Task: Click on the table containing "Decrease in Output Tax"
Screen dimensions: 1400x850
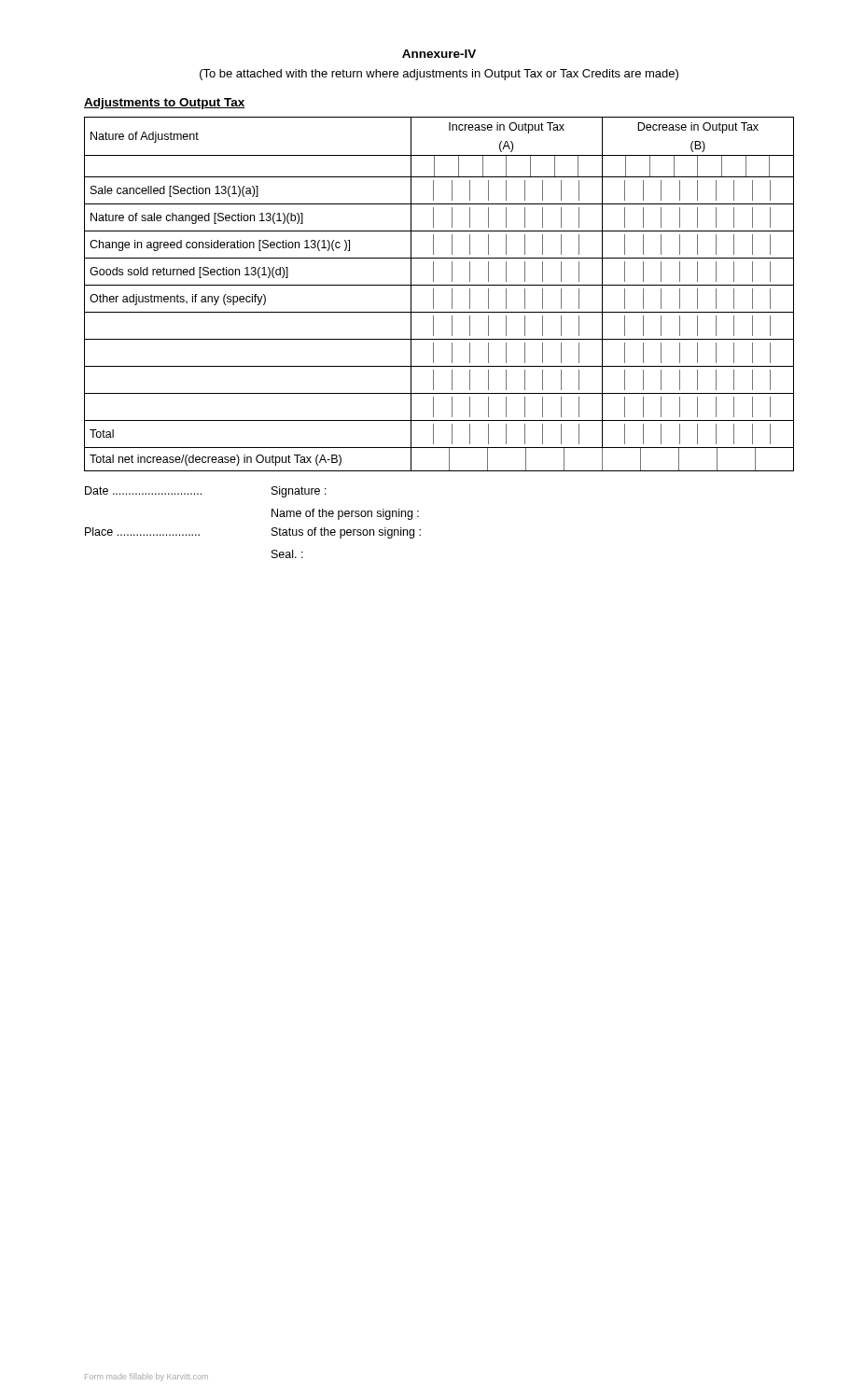Action: (x=439, y=294)
